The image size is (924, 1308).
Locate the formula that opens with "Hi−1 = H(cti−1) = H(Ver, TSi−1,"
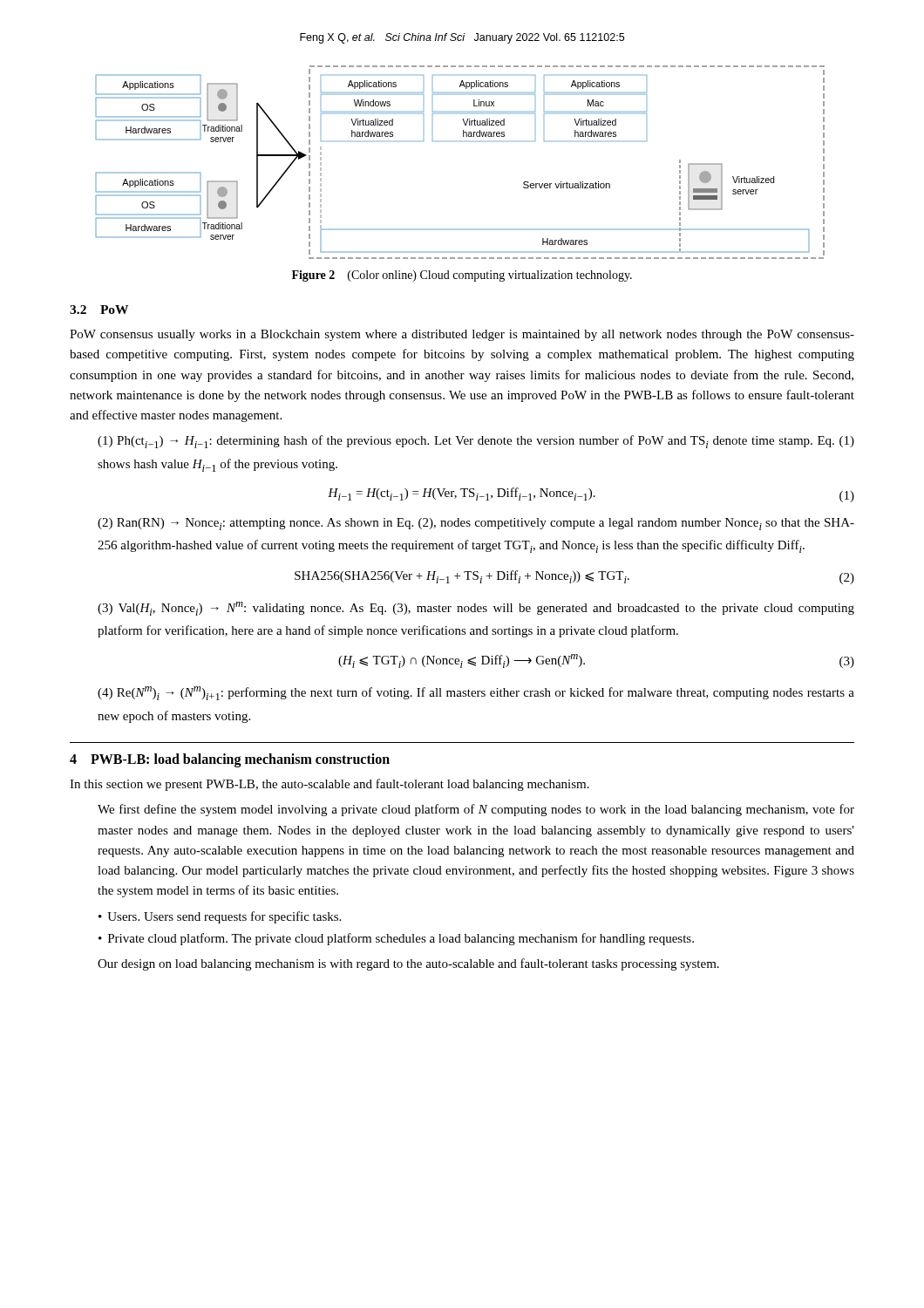coord(591,494)
